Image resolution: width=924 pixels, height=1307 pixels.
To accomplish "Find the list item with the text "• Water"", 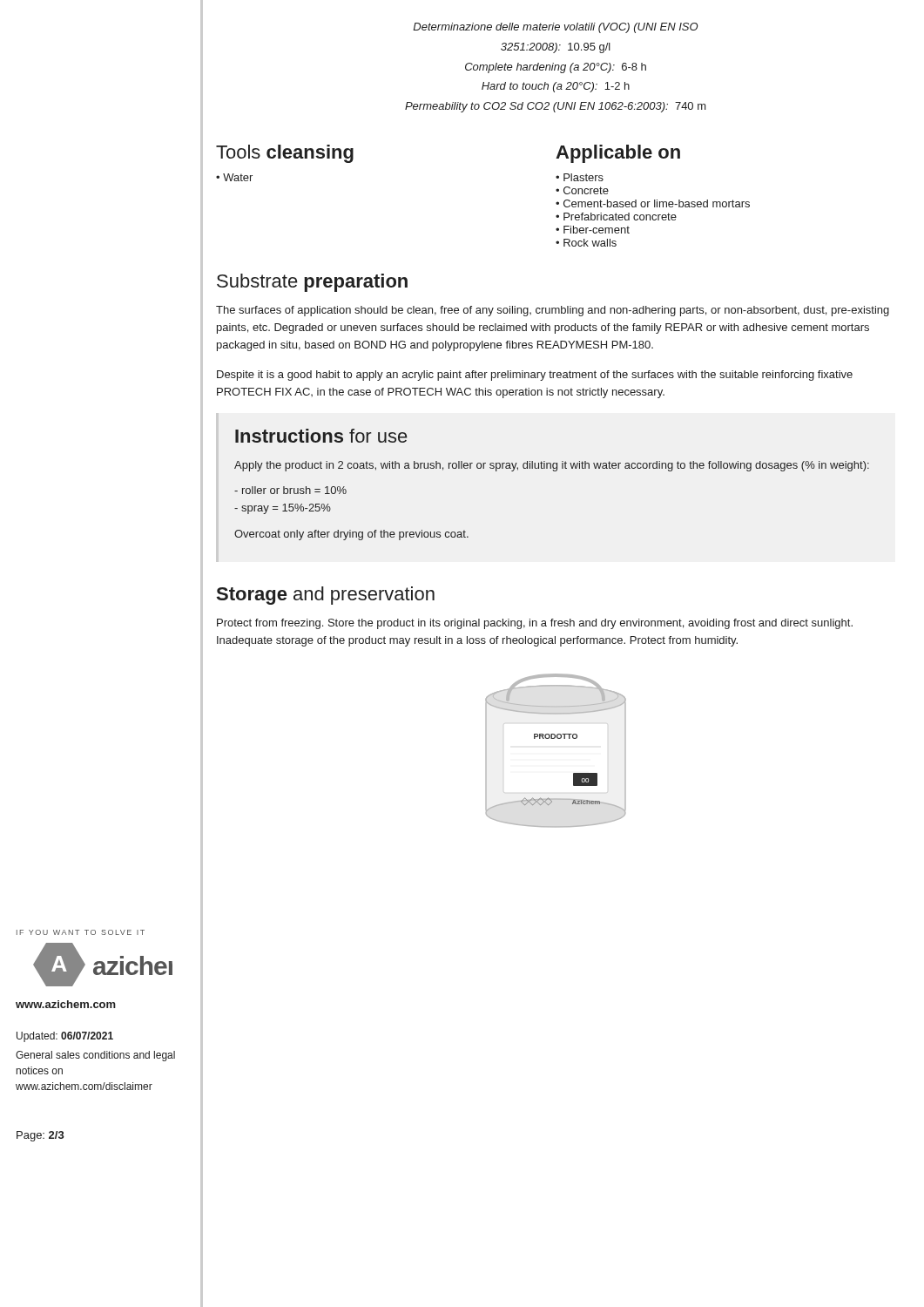I will click(x=234, y=177).
